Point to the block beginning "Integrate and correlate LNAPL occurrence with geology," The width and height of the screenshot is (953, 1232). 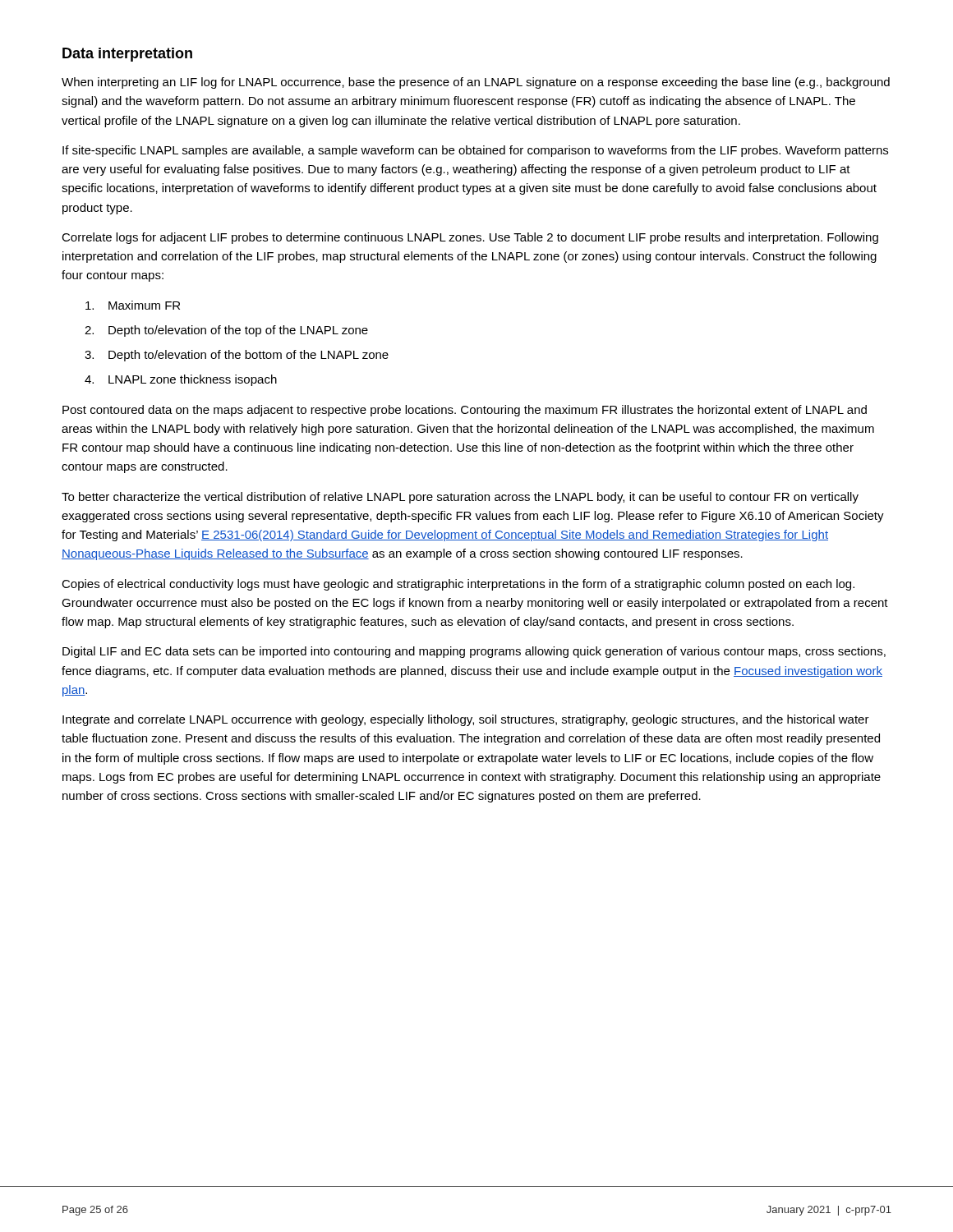click(471, 757)
